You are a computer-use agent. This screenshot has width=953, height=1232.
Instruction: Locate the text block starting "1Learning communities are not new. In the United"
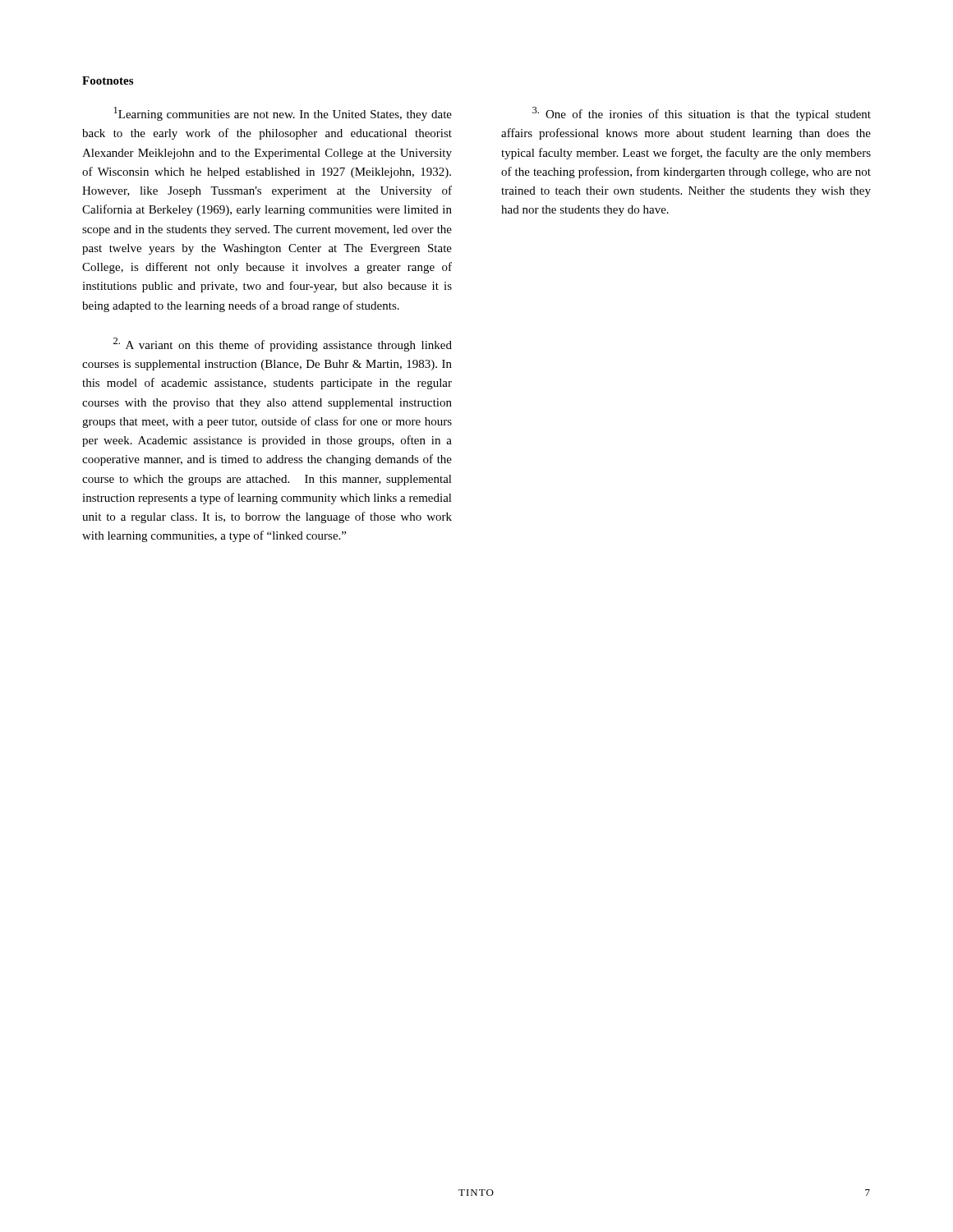[267, 209]
